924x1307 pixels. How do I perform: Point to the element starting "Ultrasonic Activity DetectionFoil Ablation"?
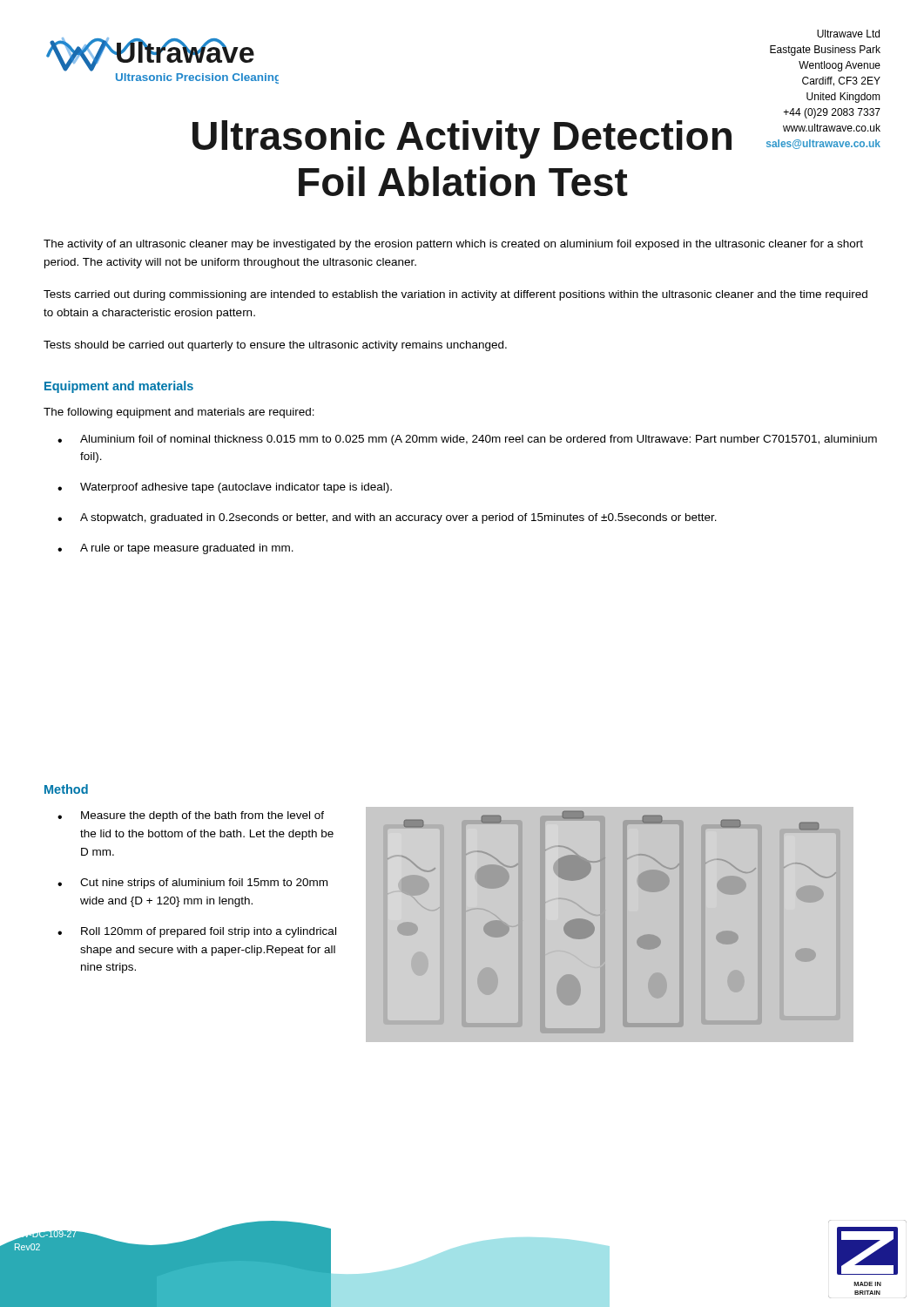pyautogui.click(x=462, y=159)
